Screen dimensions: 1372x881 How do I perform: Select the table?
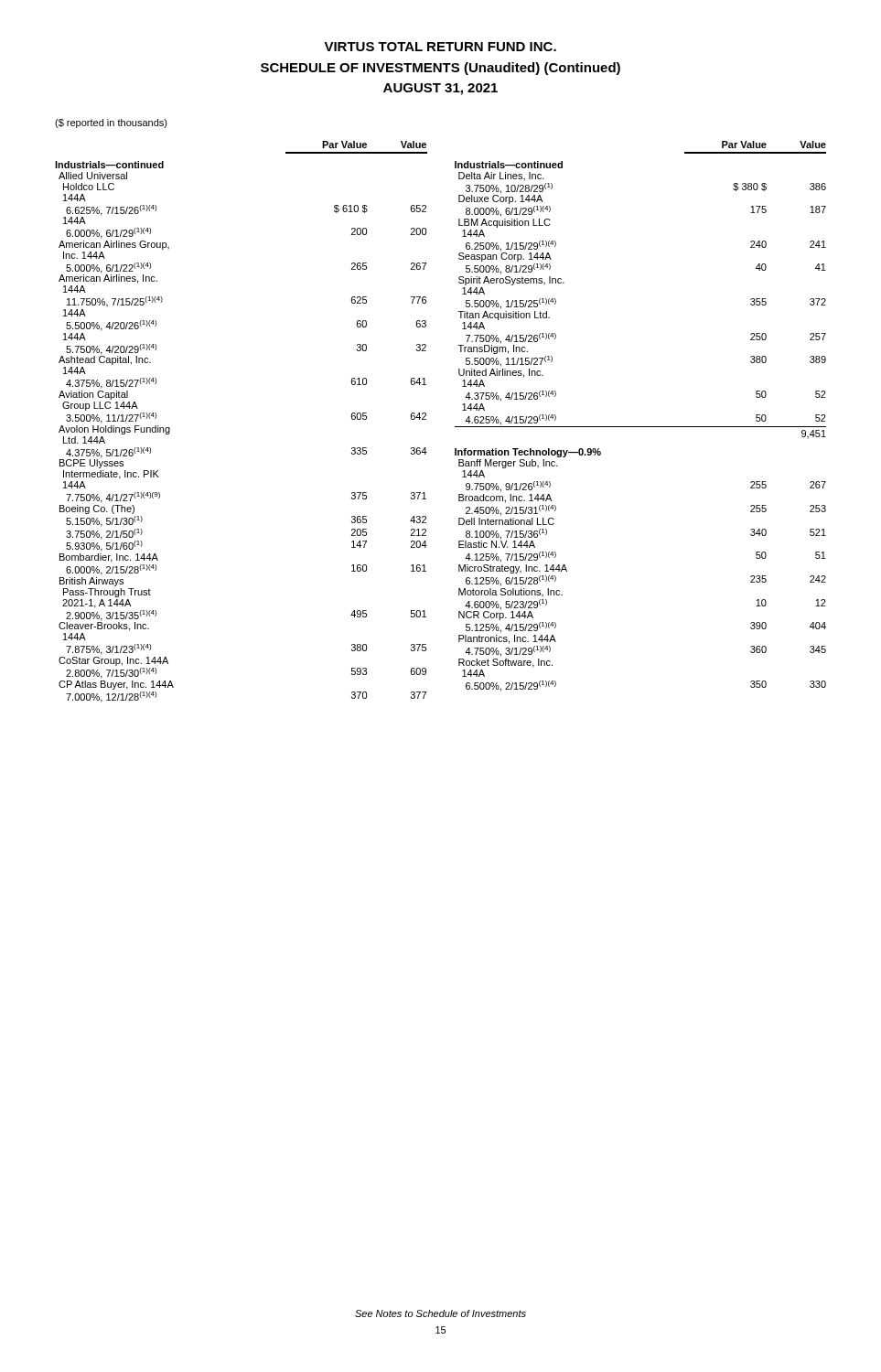(440, 420)
